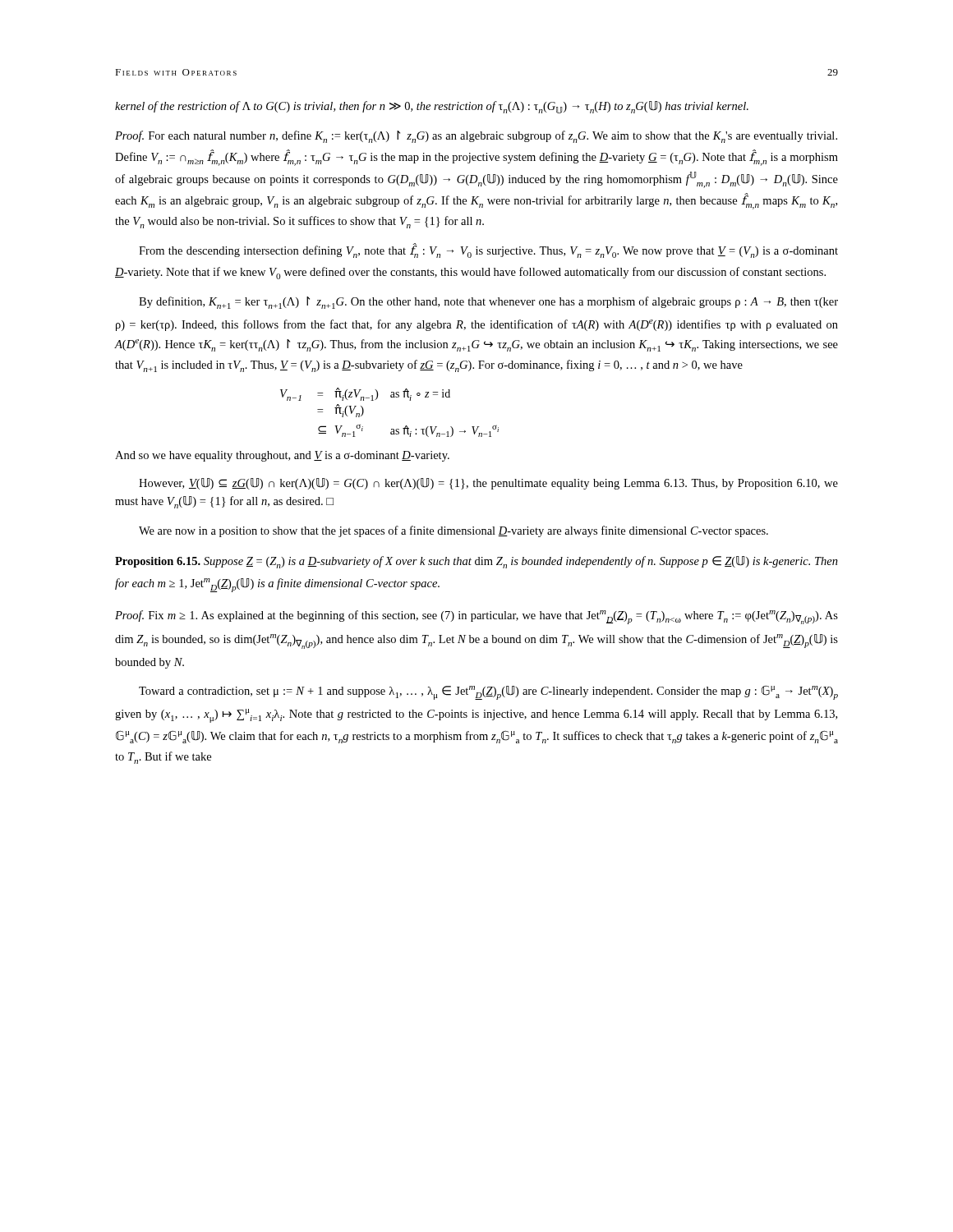Find the block on this page that starts "Proof. Fix m ≥ 1. As explained"
Screen dimensions: 1232x953
476,638
